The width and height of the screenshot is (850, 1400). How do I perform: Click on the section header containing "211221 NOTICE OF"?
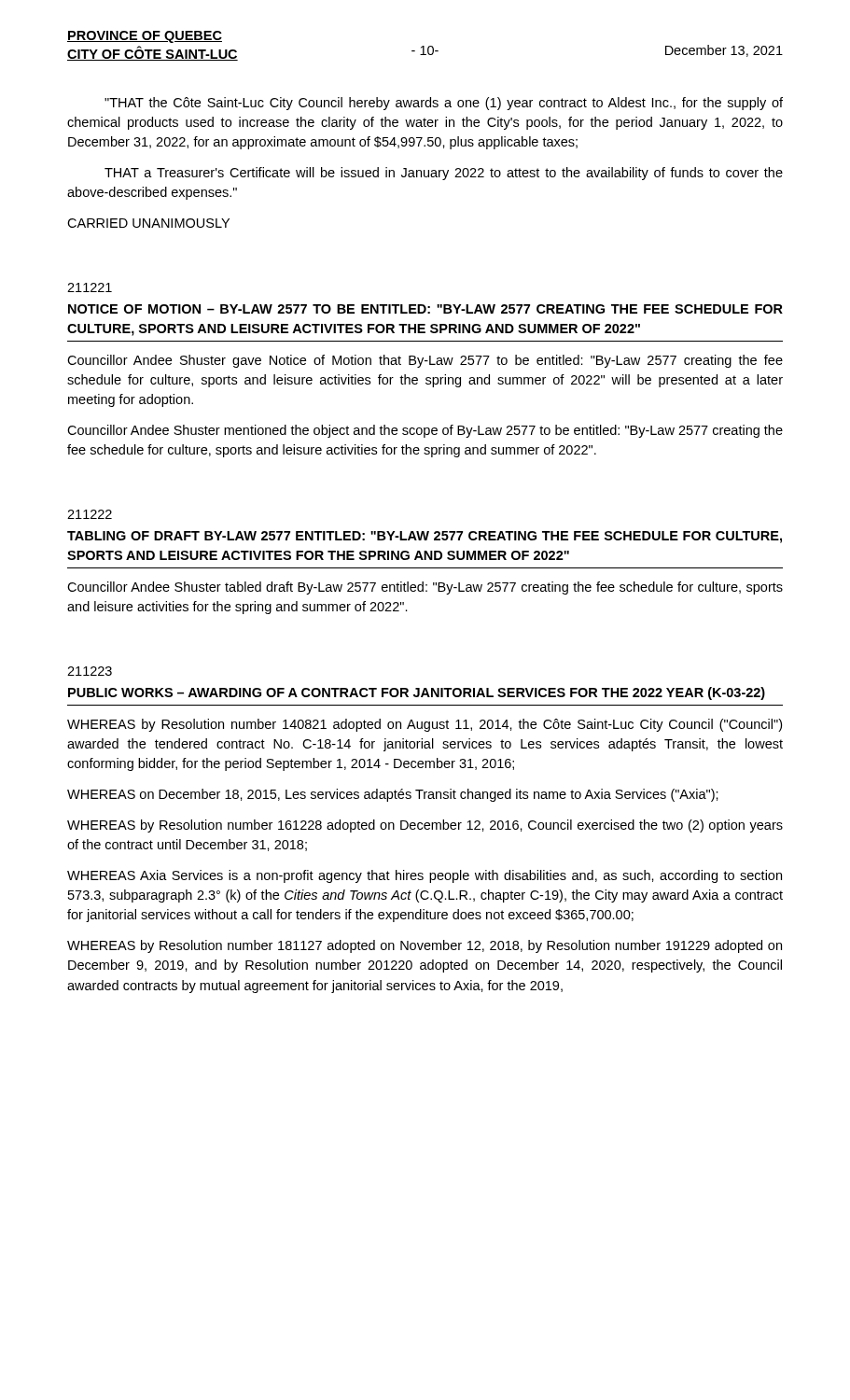tap(425, 310)
